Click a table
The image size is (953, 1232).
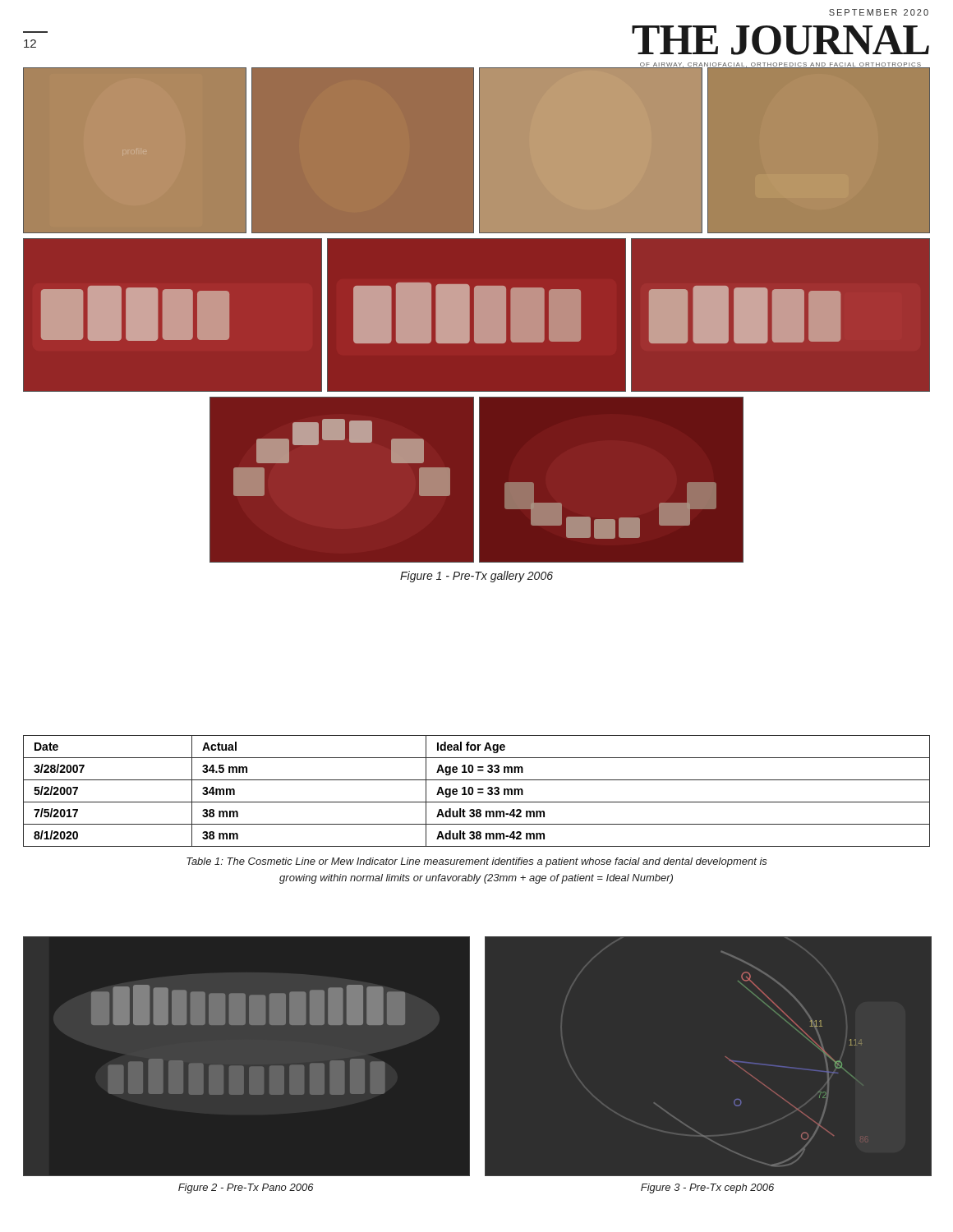[x=476, y=791]
